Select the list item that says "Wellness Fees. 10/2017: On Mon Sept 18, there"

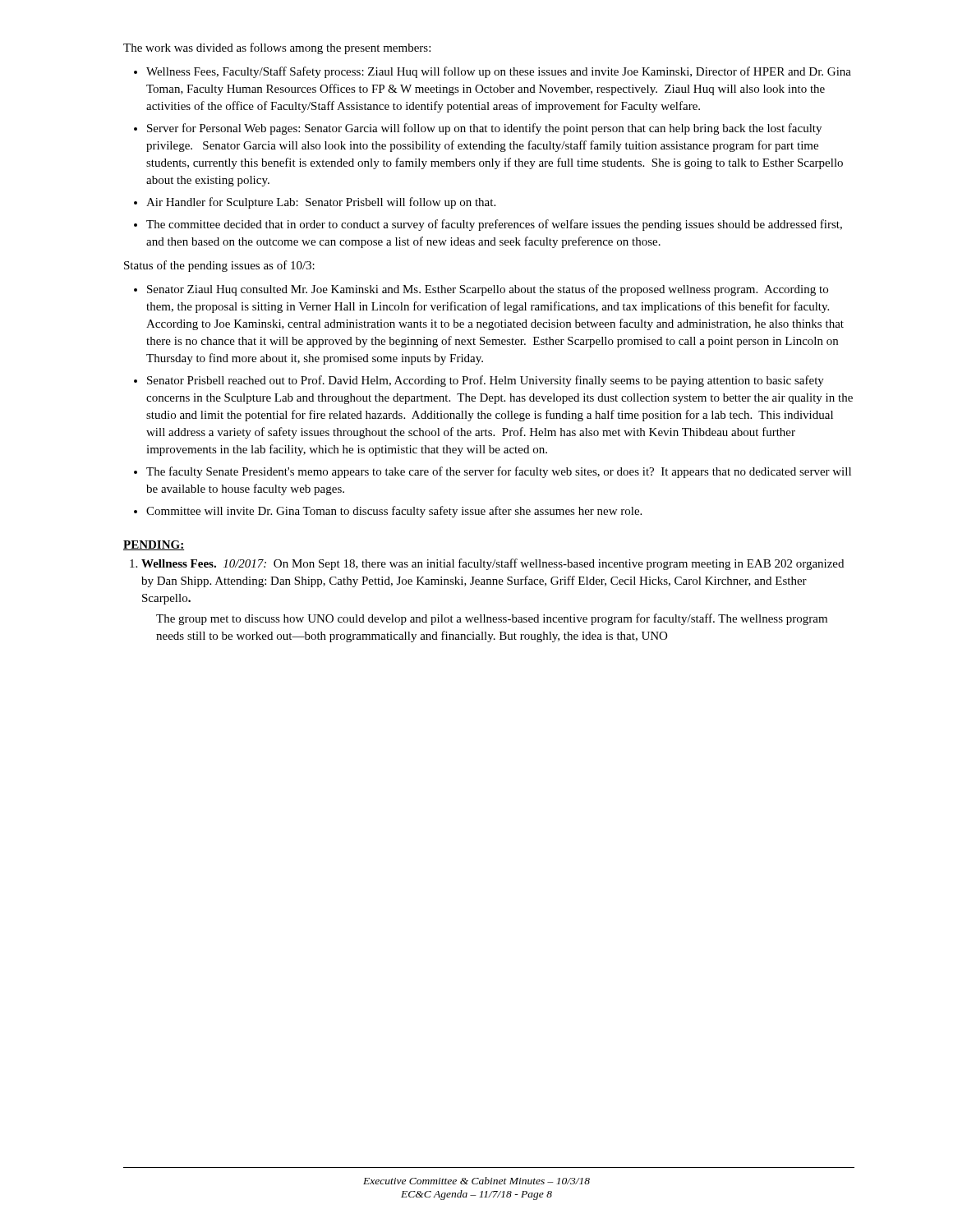coord(493,564)
